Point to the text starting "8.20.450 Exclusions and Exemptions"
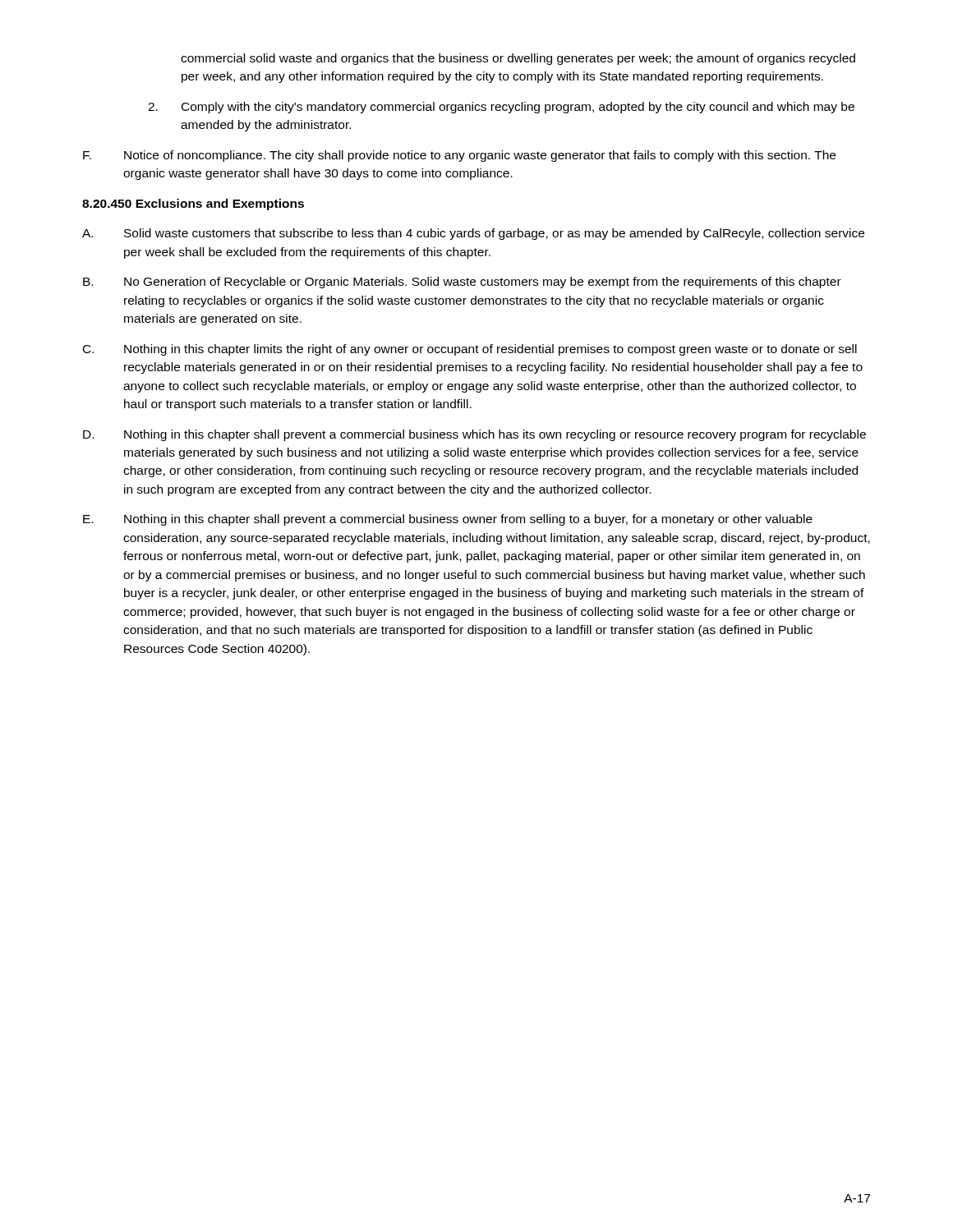 [x=193, y=203]
